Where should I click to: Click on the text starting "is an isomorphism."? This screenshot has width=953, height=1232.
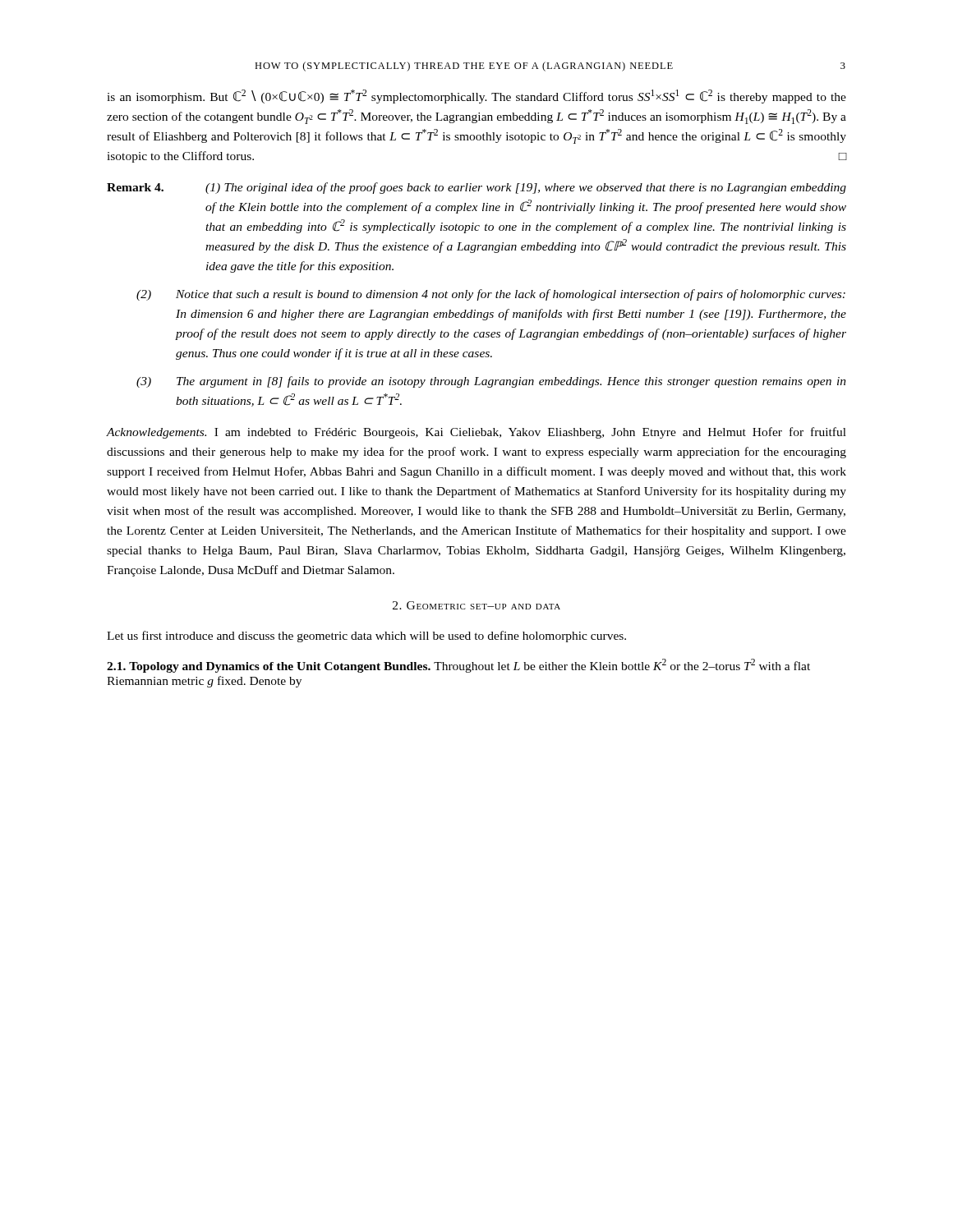click(476, 127)
